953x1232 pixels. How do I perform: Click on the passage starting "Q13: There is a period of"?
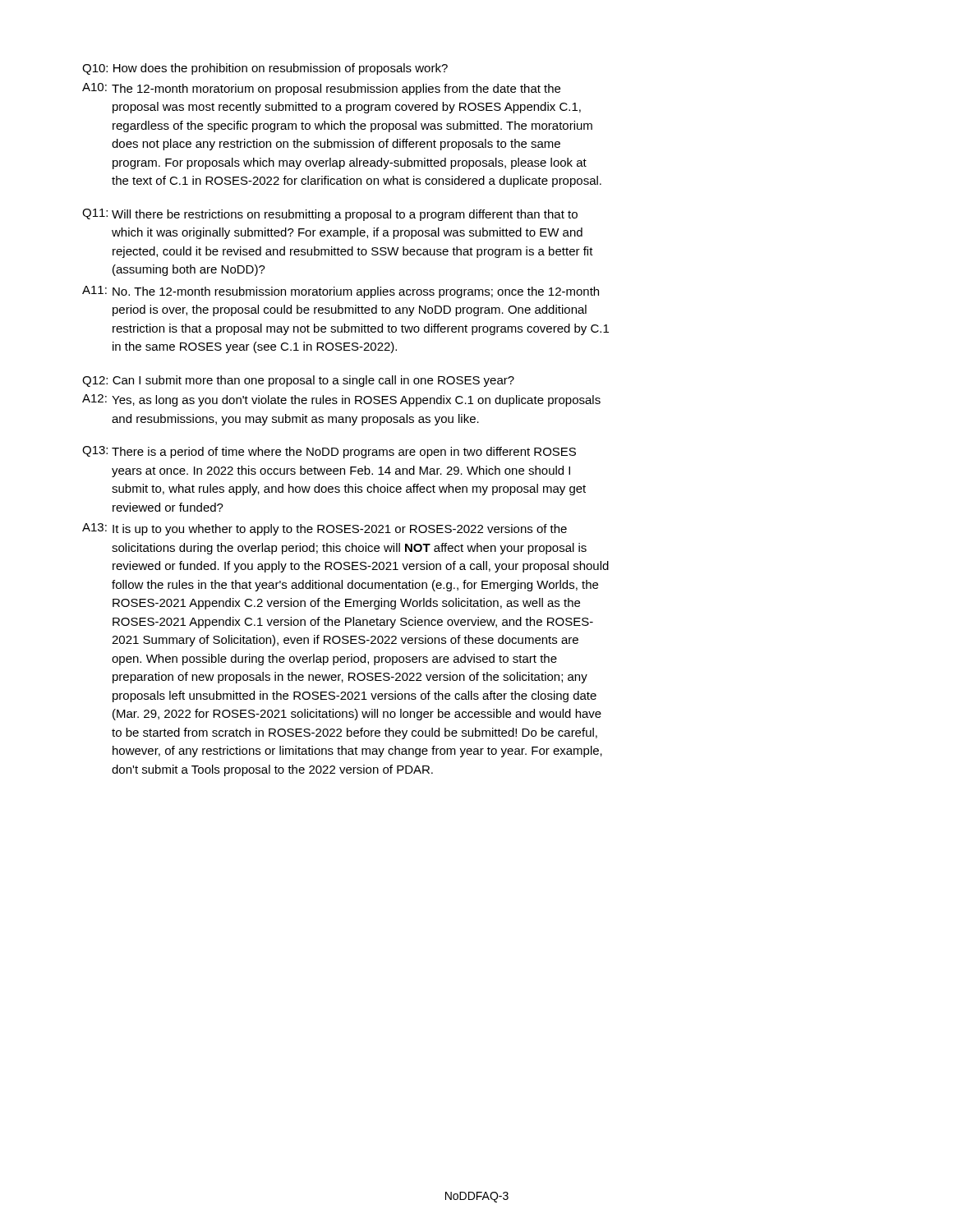click(x=334, y=480)
